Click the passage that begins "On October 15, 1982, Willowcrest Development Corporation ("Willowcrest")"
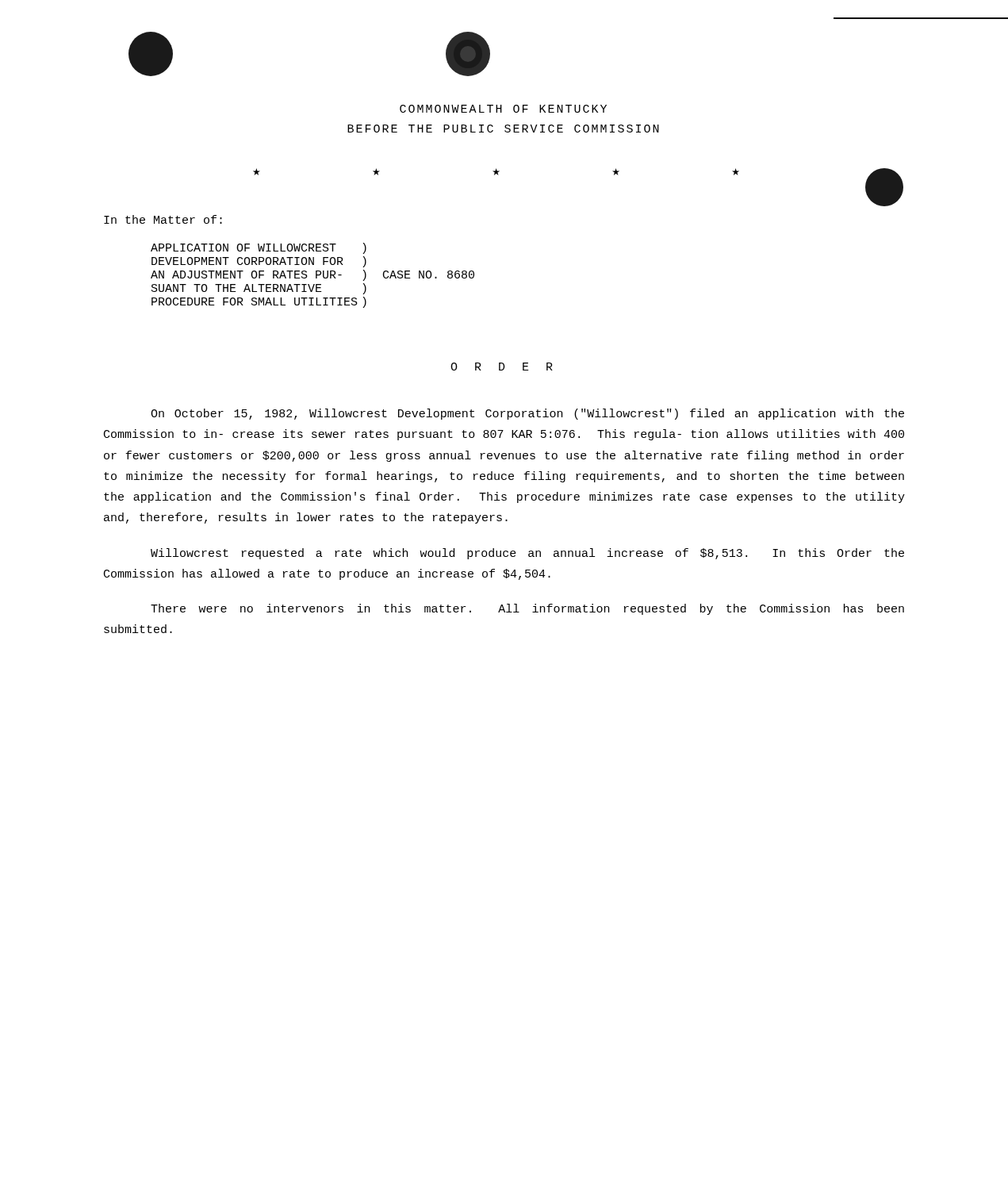 504,467
